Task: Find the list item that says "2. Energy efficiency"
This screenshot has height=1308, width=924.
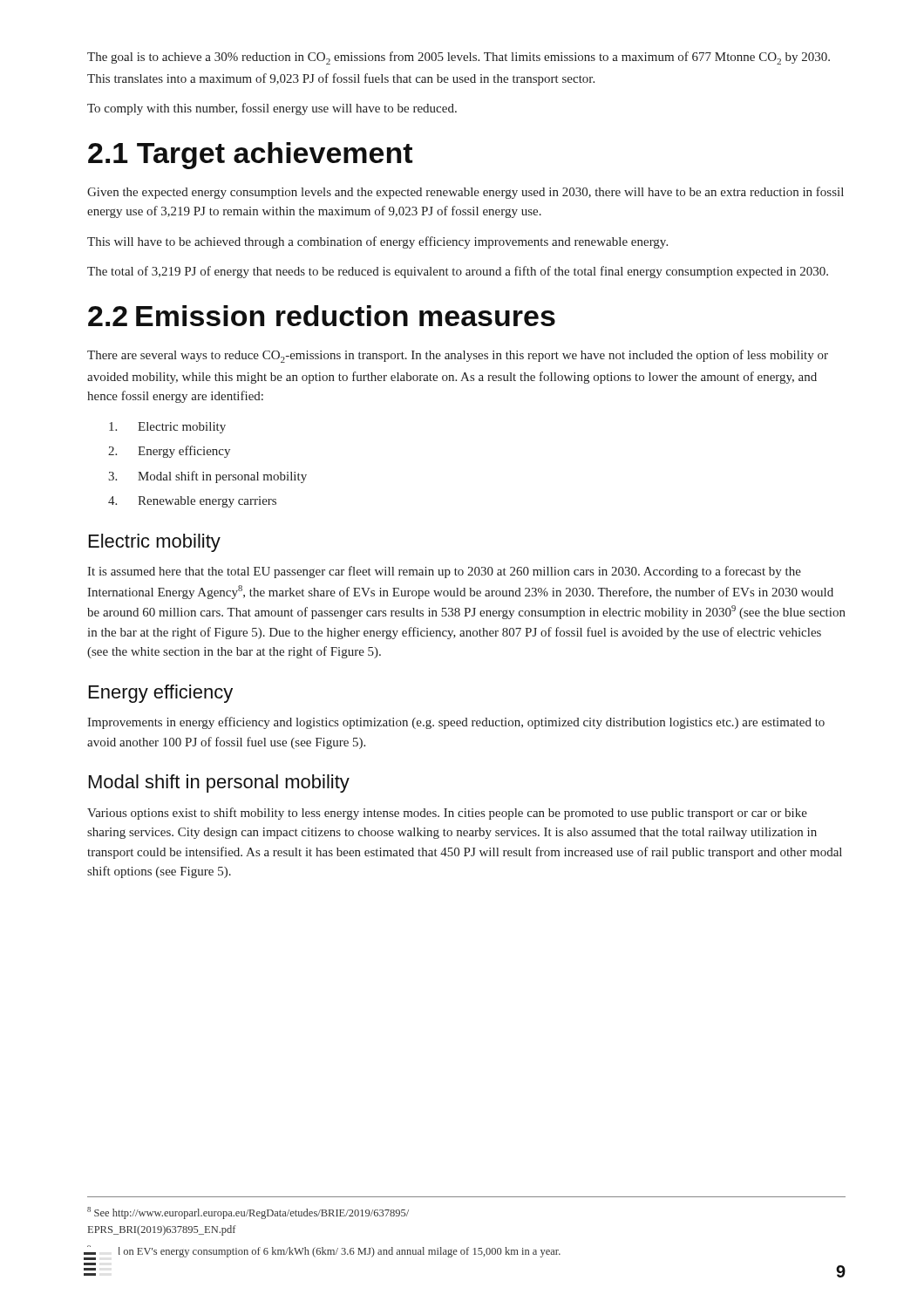Action: [x=168, y=451]
